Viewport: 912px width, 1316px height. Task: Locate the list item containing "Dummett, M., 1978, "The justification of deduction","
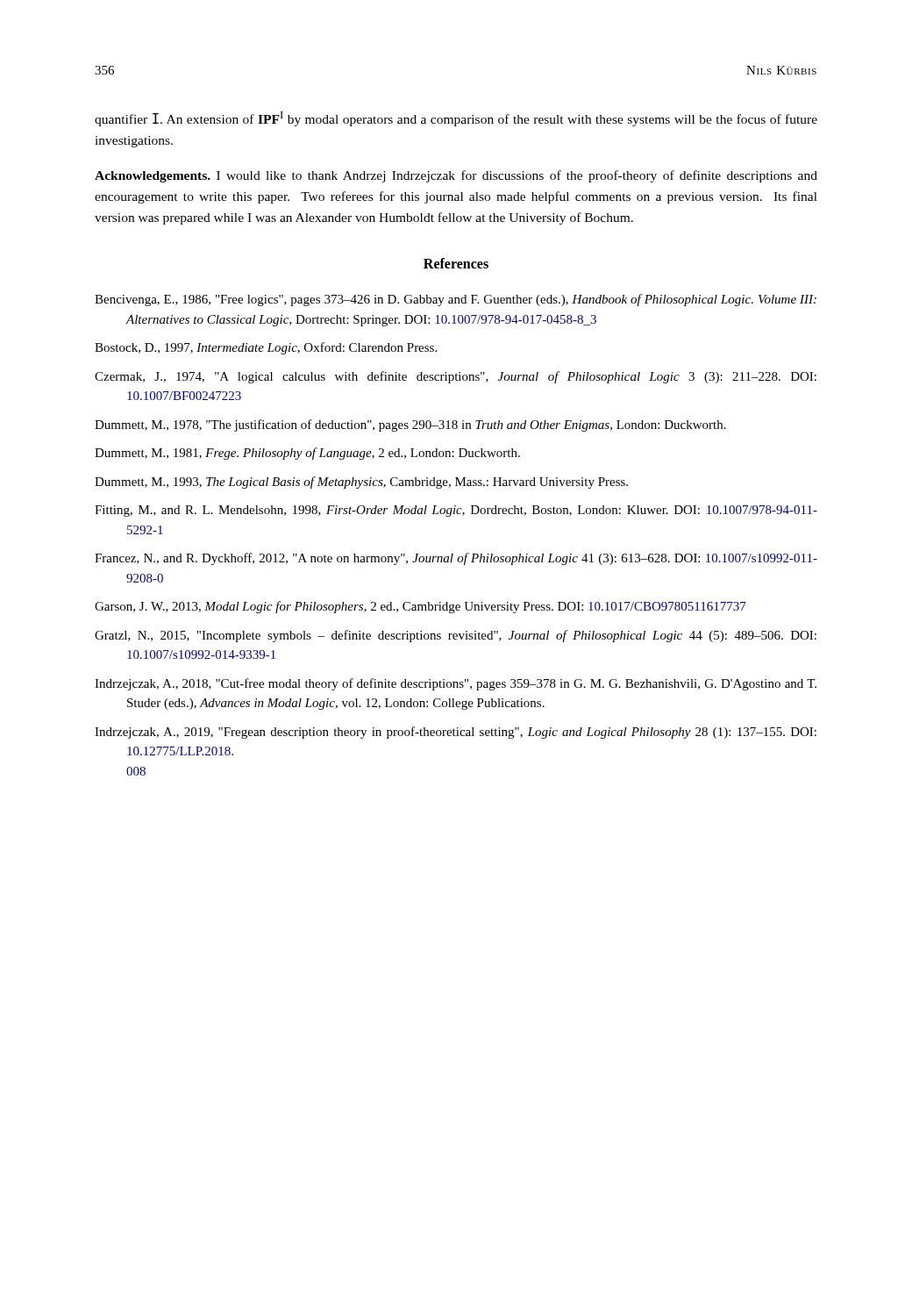[x=411, y=424]
